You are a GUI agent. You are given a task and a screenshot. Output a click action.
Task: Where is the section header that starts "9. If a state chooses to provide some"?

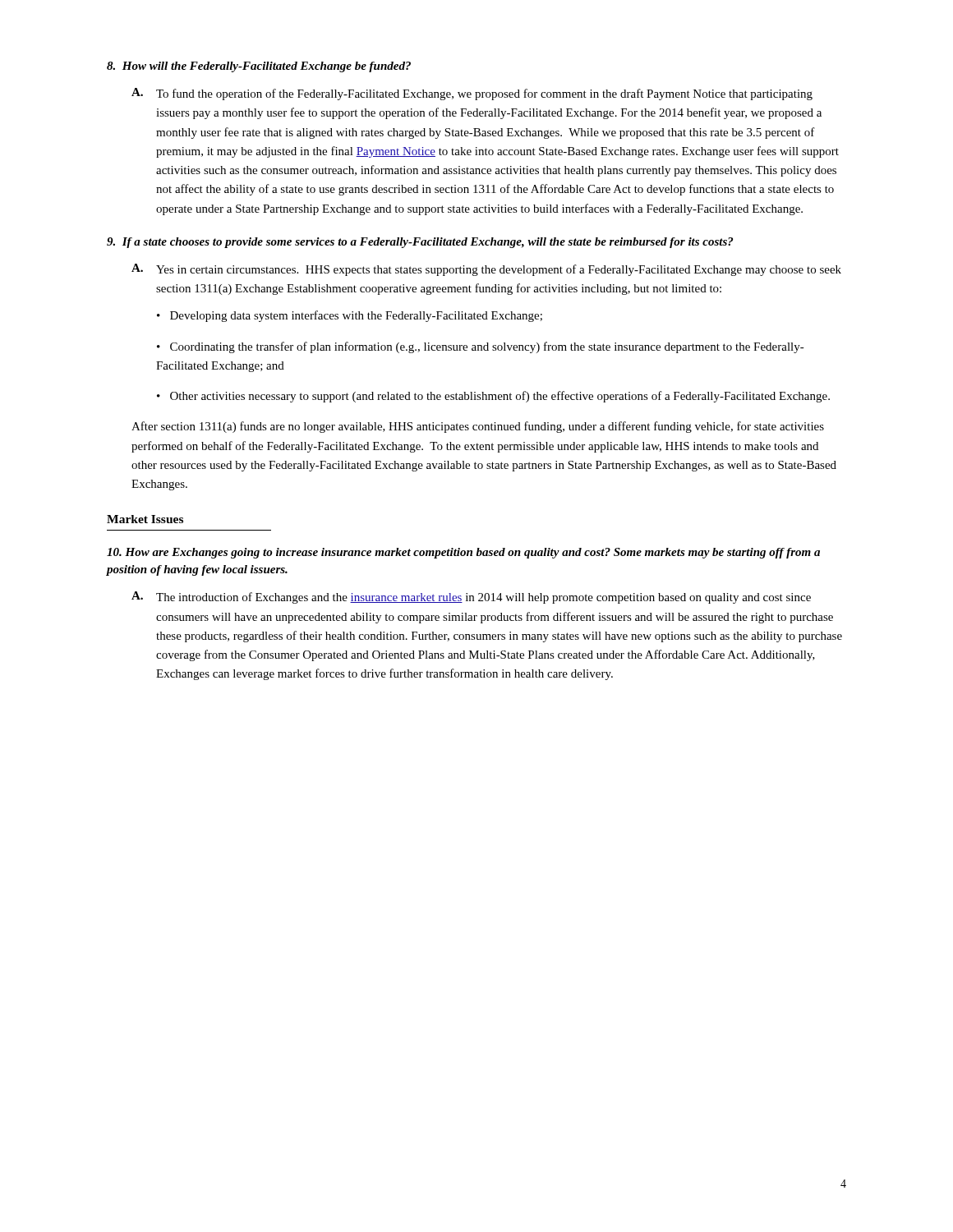coord(420,241)
